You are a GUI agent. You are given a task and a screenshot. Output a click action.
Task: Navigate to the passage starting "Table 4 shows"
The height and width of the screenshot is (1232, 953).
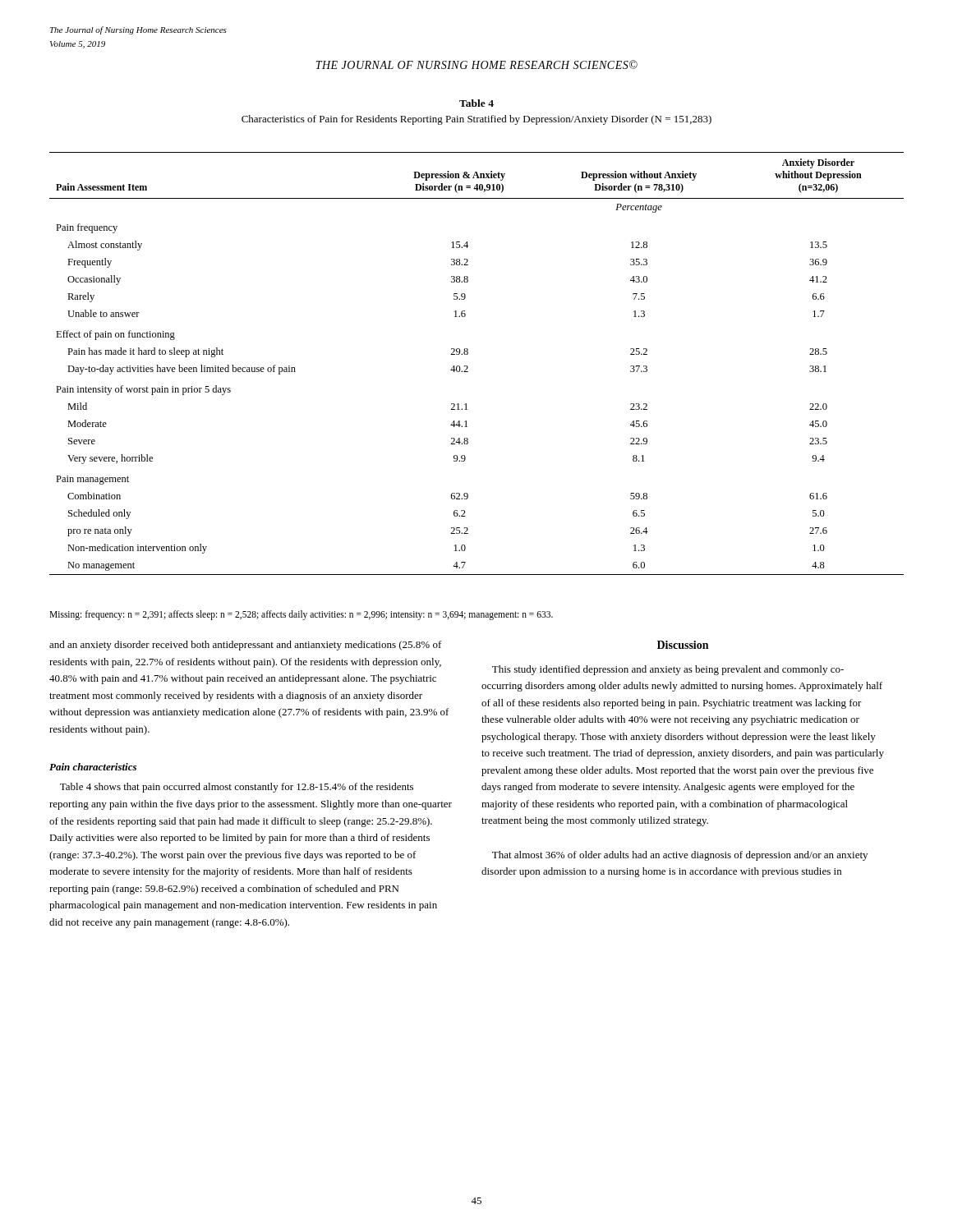pyautogui.click(x=251, y=854)
